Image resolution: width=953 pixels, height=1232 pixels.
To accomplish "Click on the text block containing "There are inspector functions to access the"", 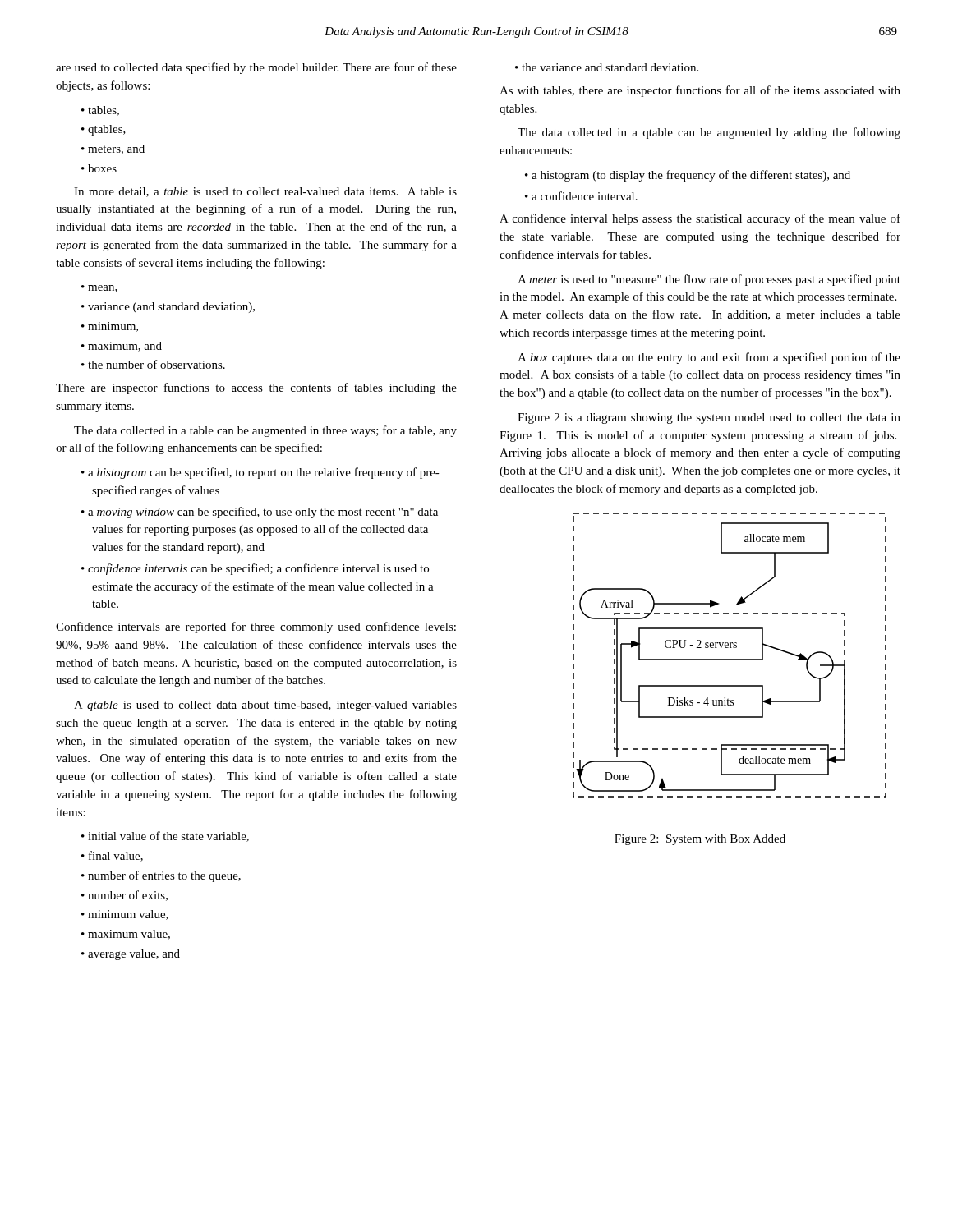I will (256, 397).
